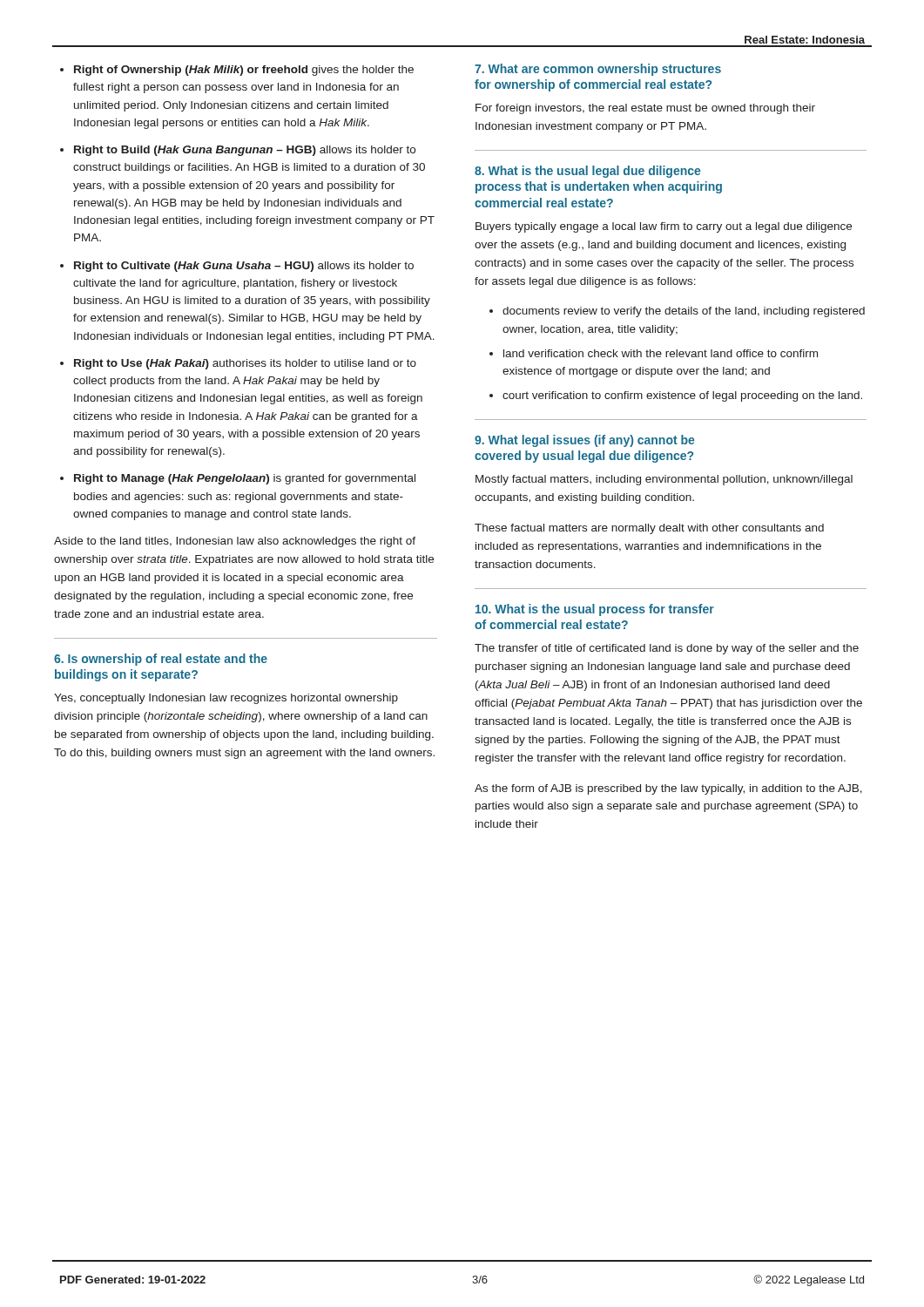Point to the section header beginning "8. What is the"
This screenshot has width=924, height=1307.
599,187
